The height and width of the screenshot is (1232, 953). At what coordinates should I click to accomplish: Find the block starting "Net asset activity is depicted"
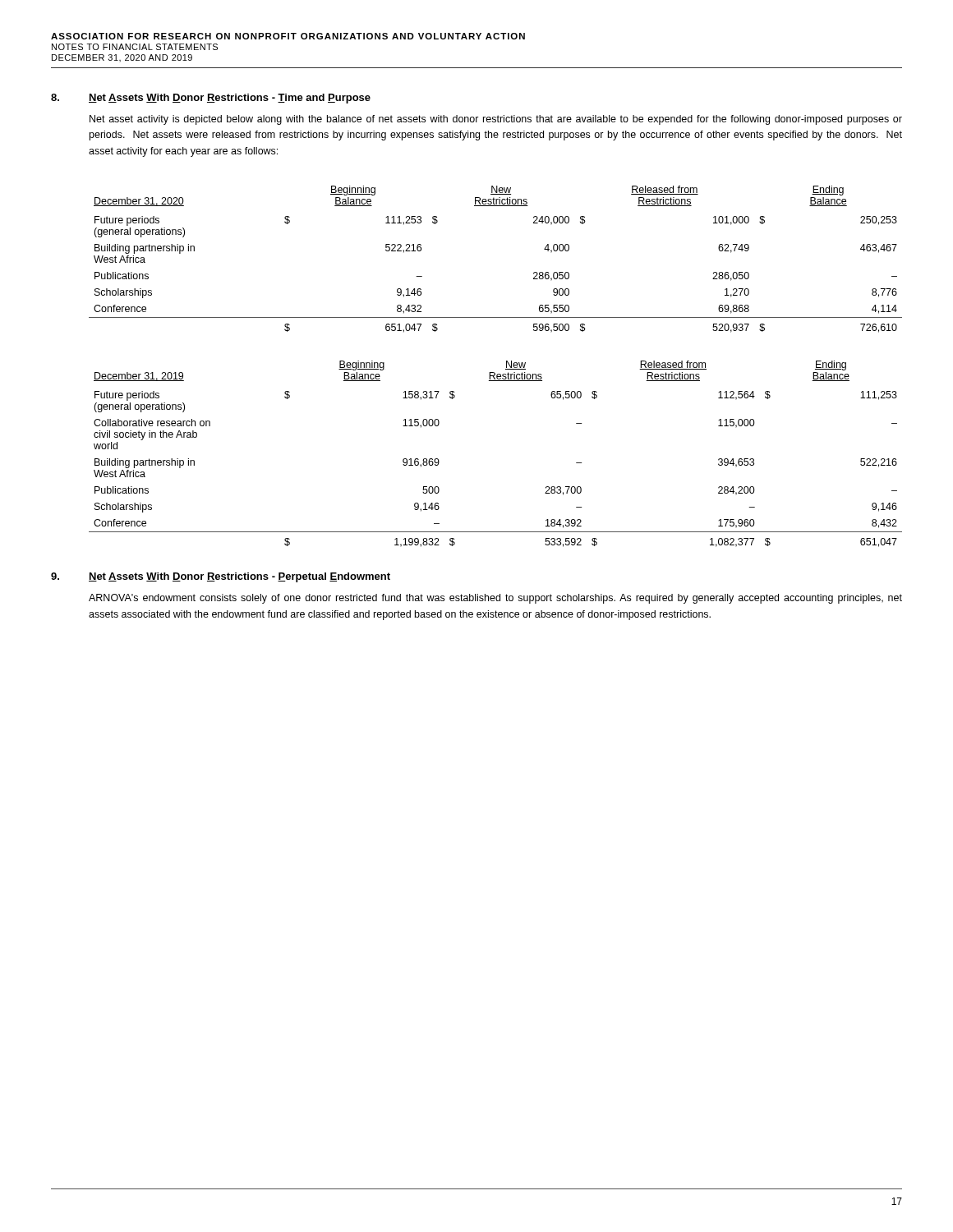click(x=495, y=135)
